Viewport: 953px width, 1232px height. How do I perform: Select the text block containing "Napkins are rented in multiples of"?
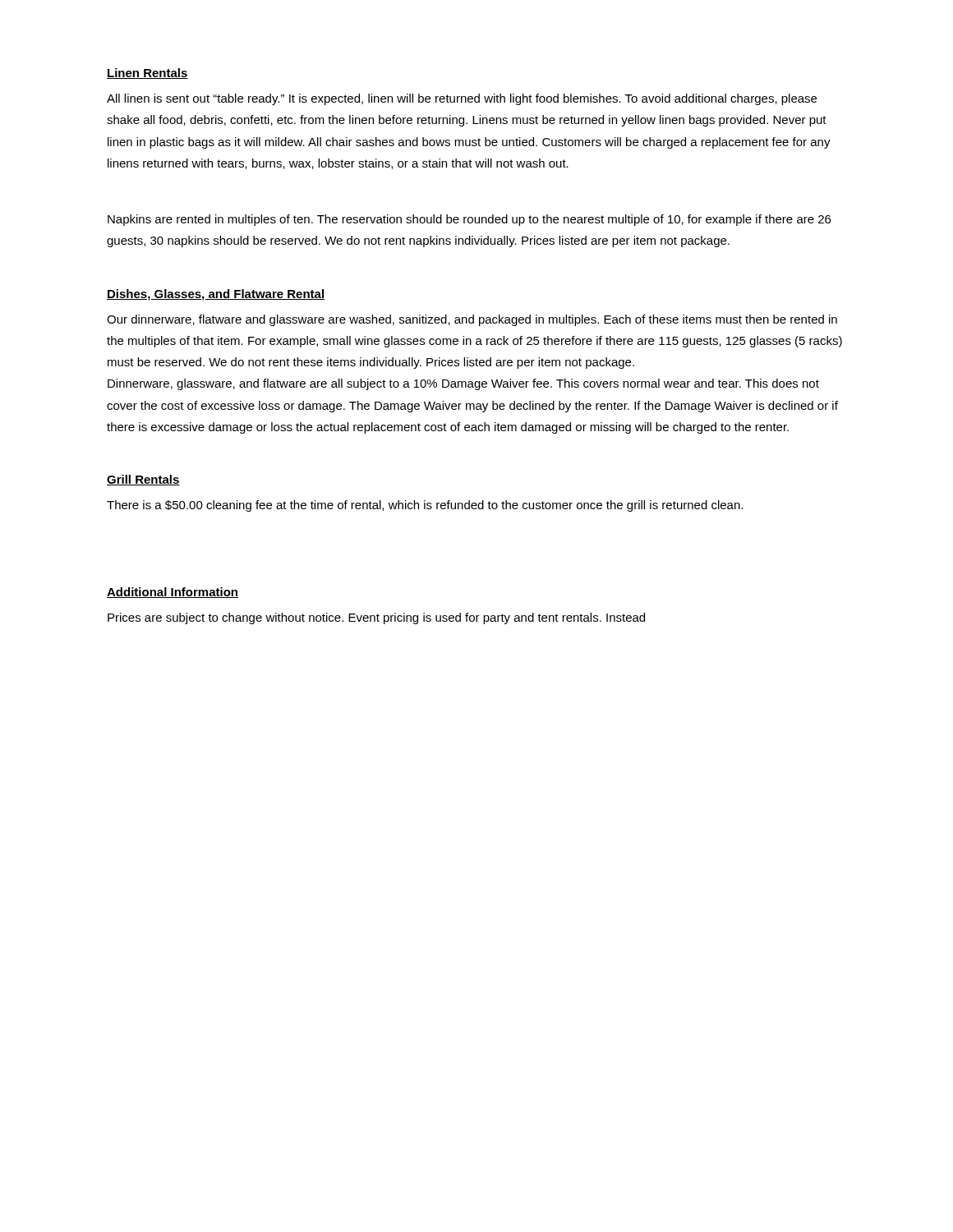(469, 230)
